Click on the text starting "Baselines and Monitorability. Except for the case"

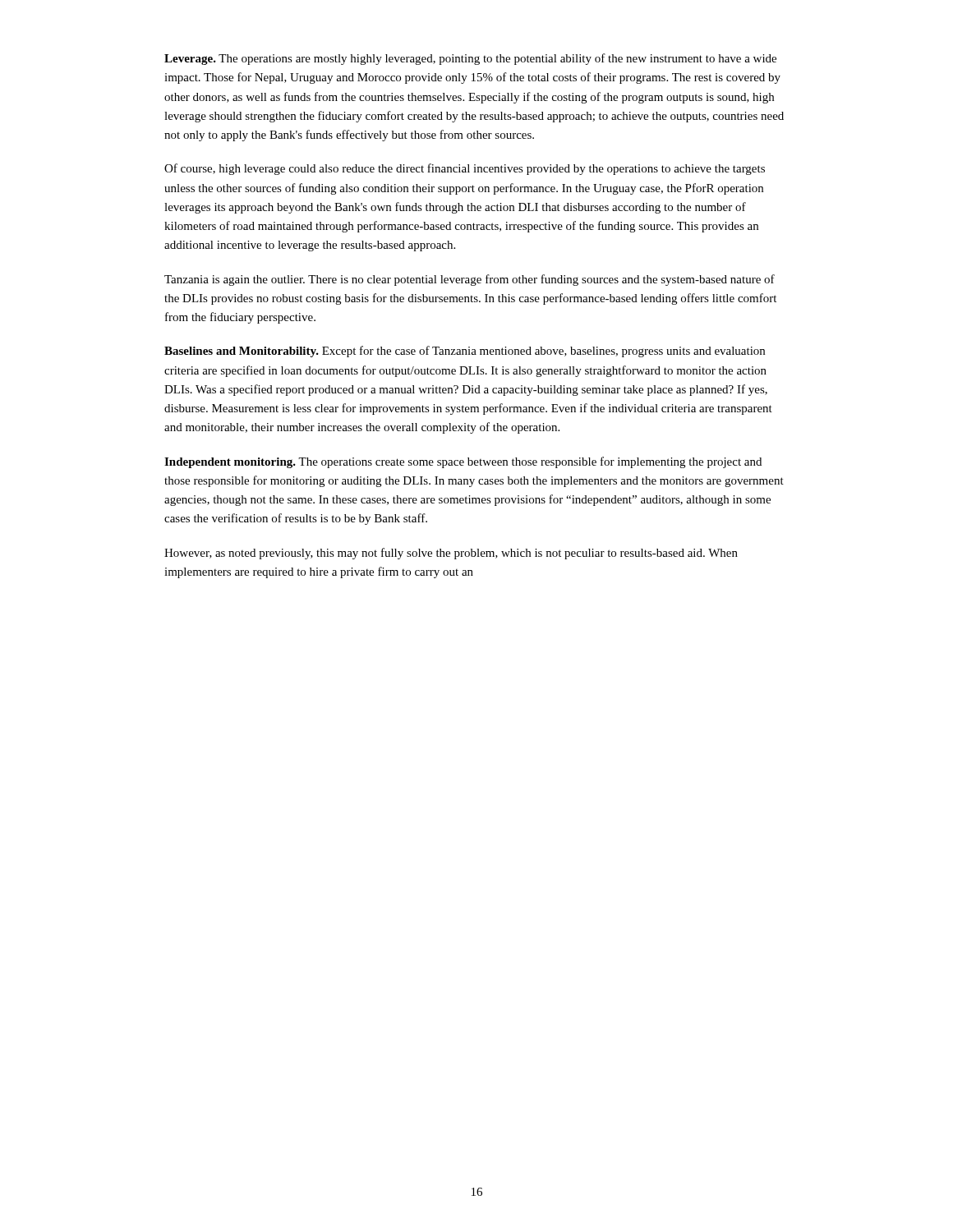click(468, 389)
